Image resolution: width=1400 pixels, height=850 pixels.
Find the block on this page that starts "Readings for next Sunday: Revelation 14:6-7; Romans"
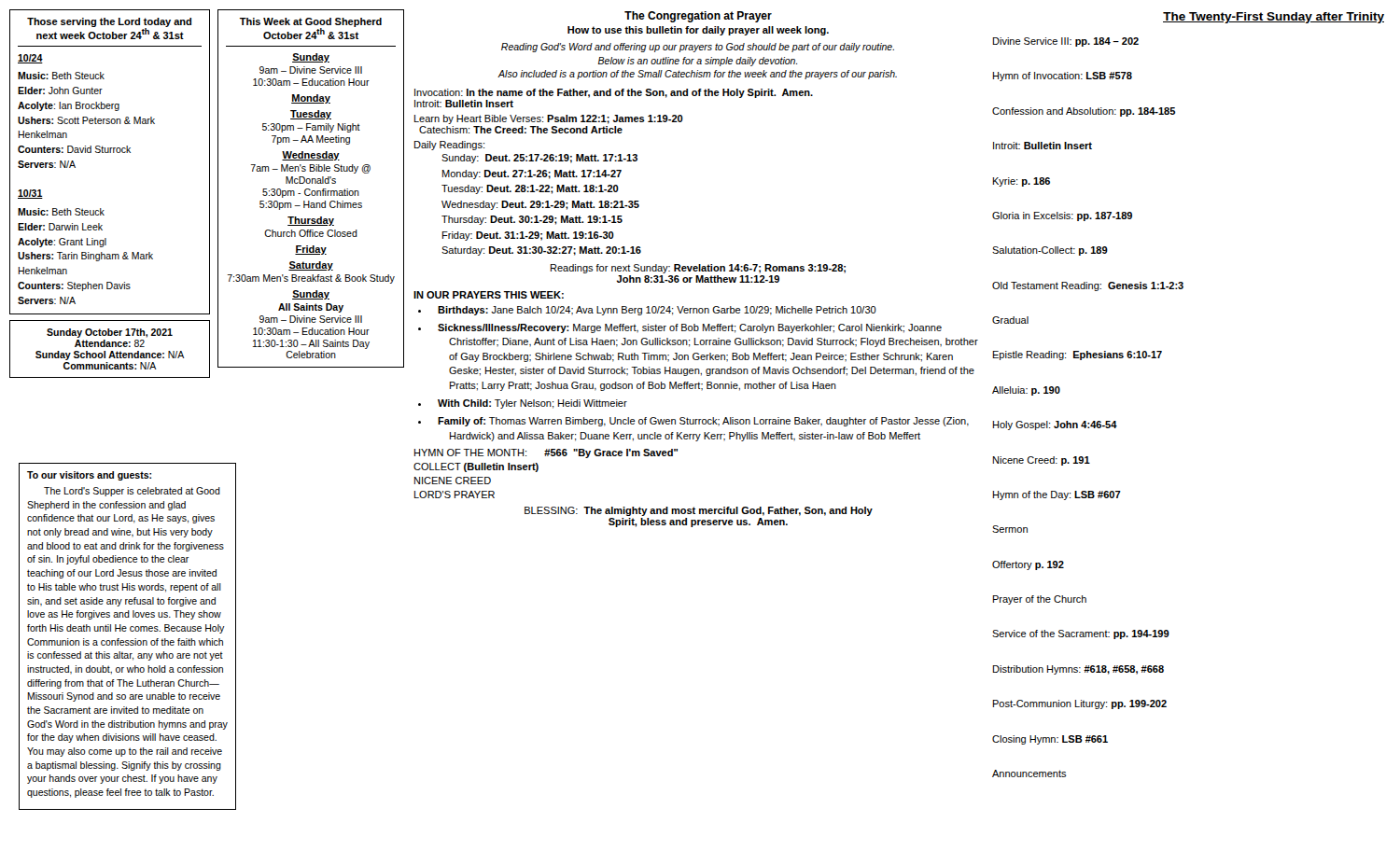pos(698,273)
